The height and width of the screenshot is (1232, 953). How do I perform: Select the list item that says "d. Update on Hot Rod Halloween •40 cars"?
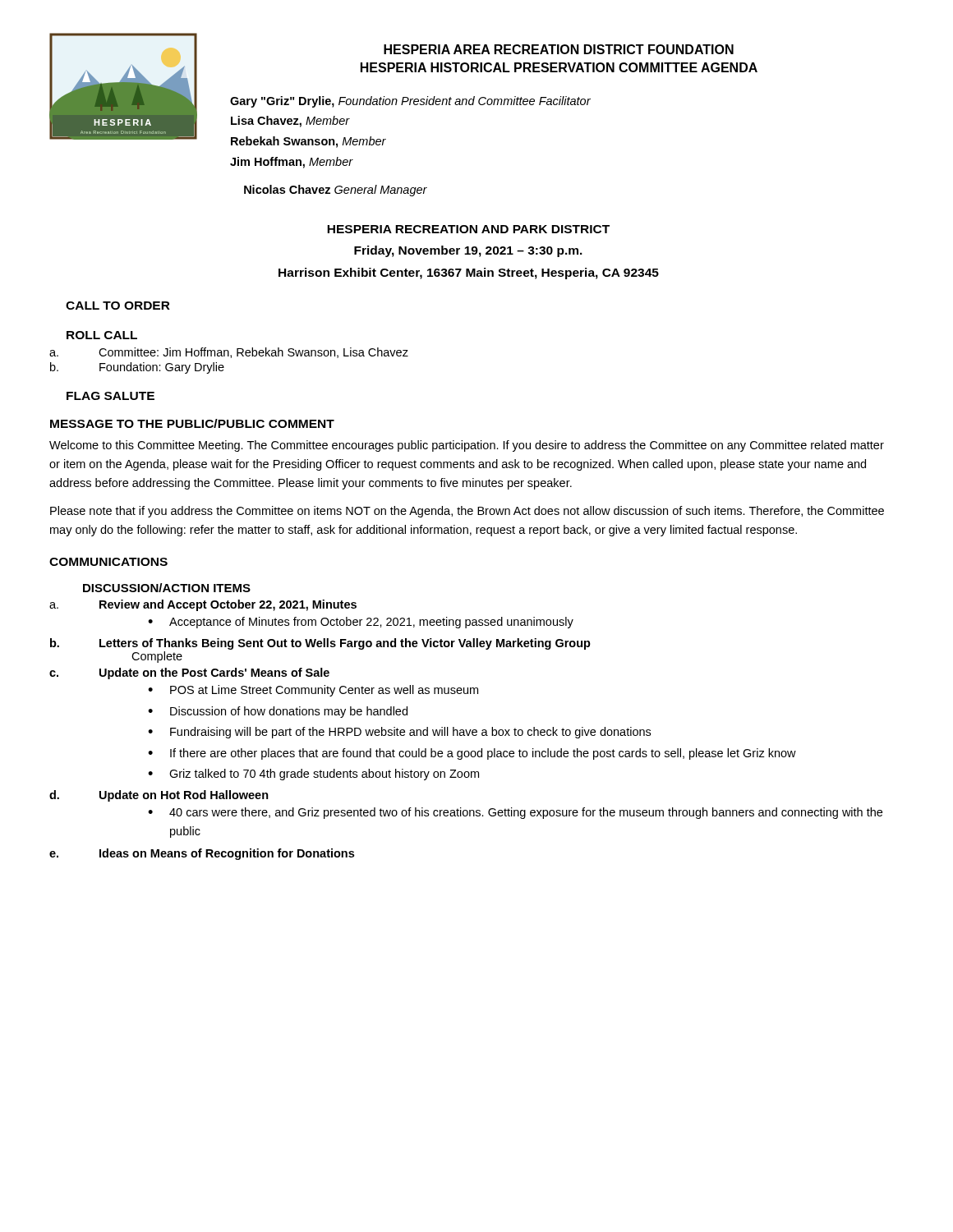468,816
